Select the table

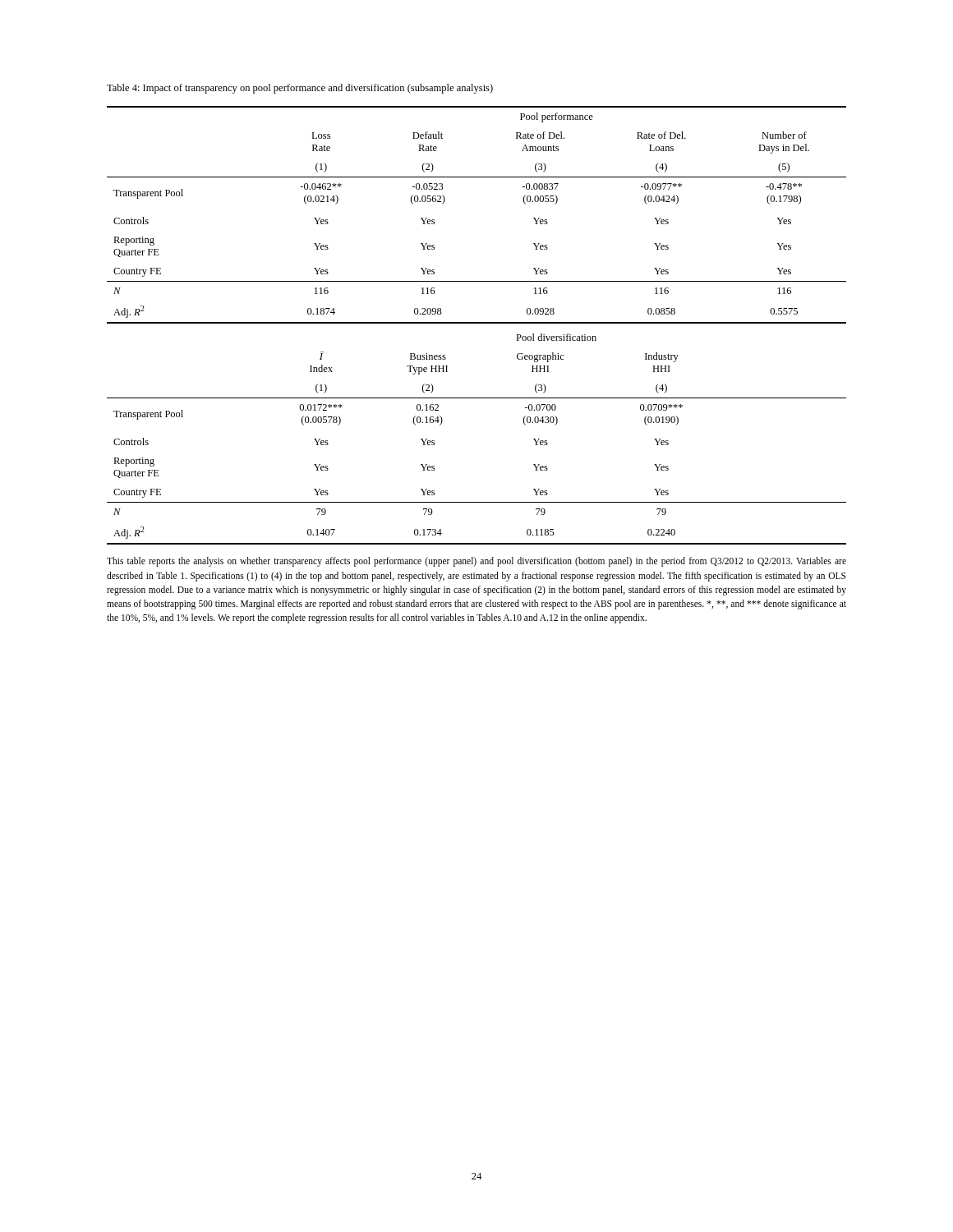click(x=476, y=325)
